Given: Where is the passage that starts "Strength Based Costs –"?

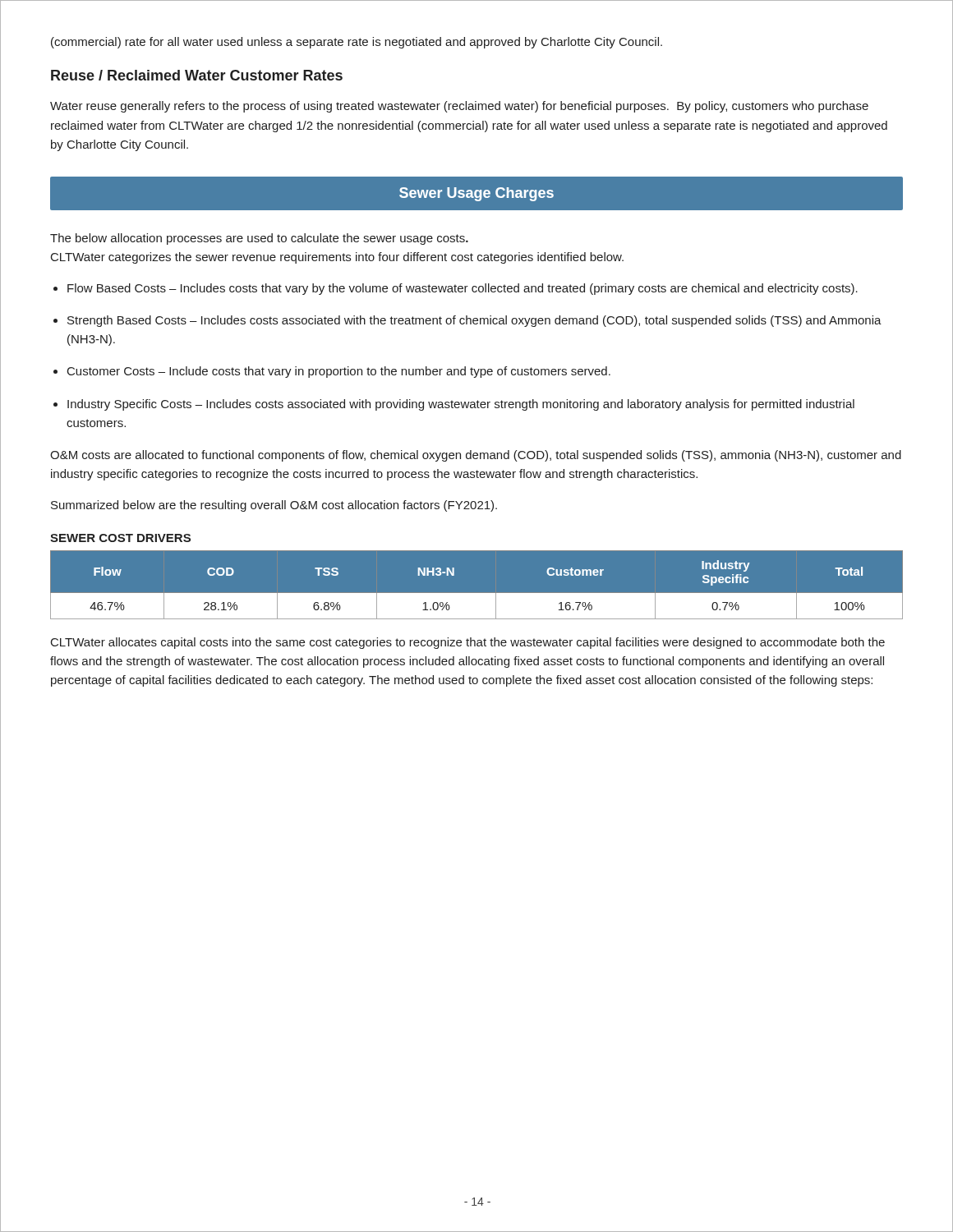Looking at the screenshot, I should point(474,329).
